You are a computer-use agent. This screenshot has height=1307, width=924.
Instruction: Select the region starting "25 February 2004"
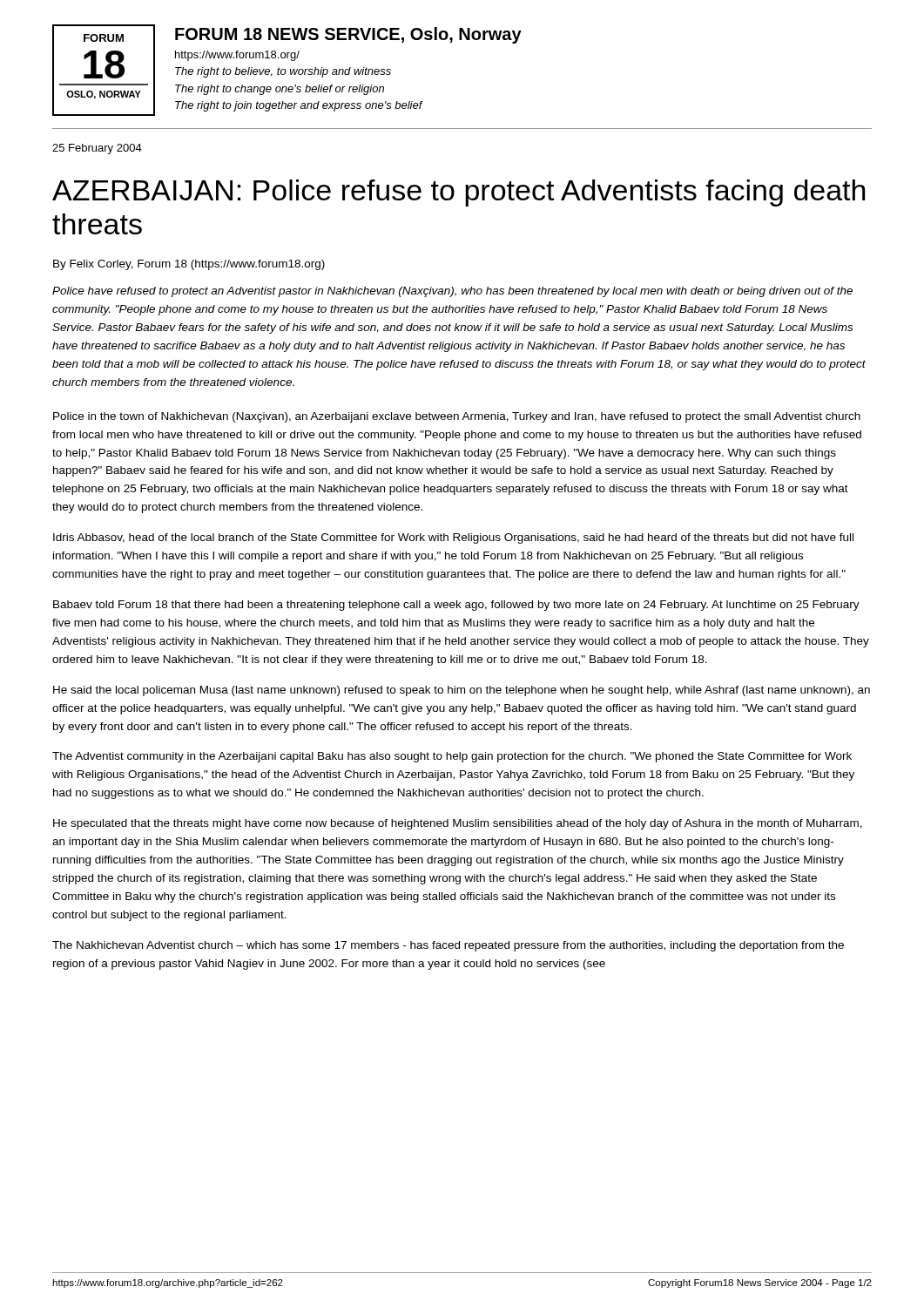click(x=97, y=148)
